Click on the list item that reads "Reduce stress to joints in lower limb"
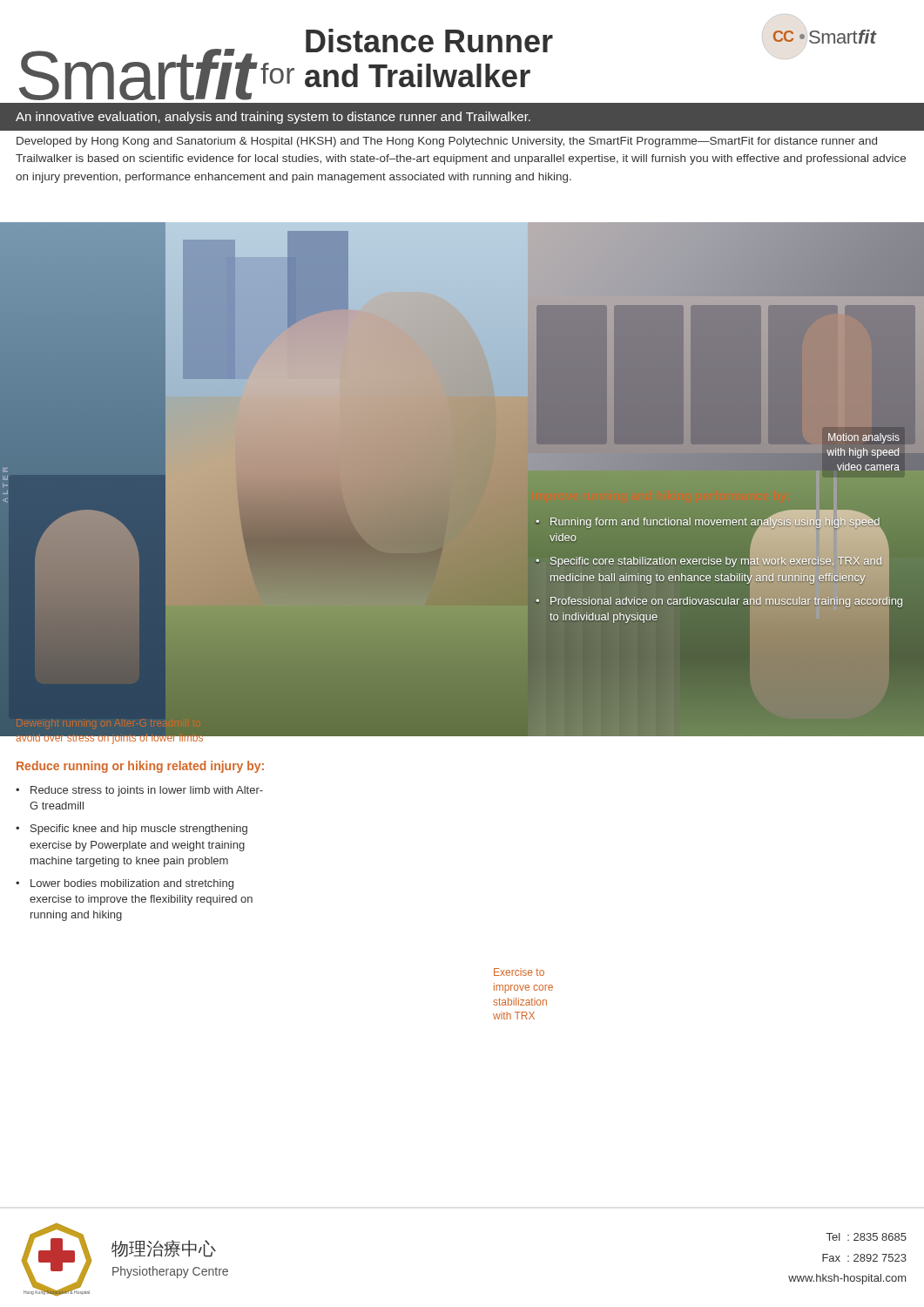The width and height of the screenshot is (924, 1307). (142, 853)
